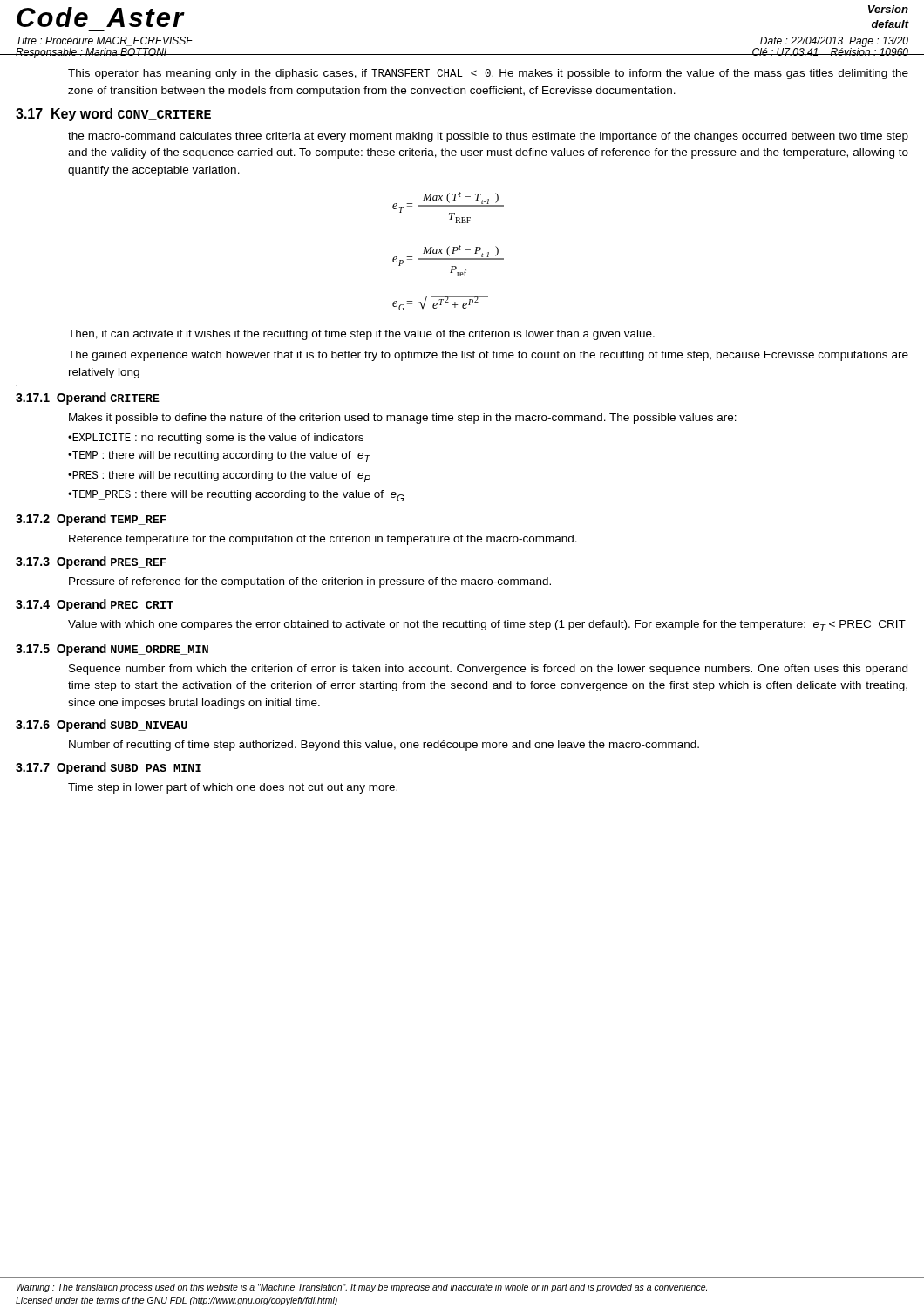
Task: Locate the block of text that opens with "The gained experience watch however that"
Action: pyautogui.click(x=488, y=363)
